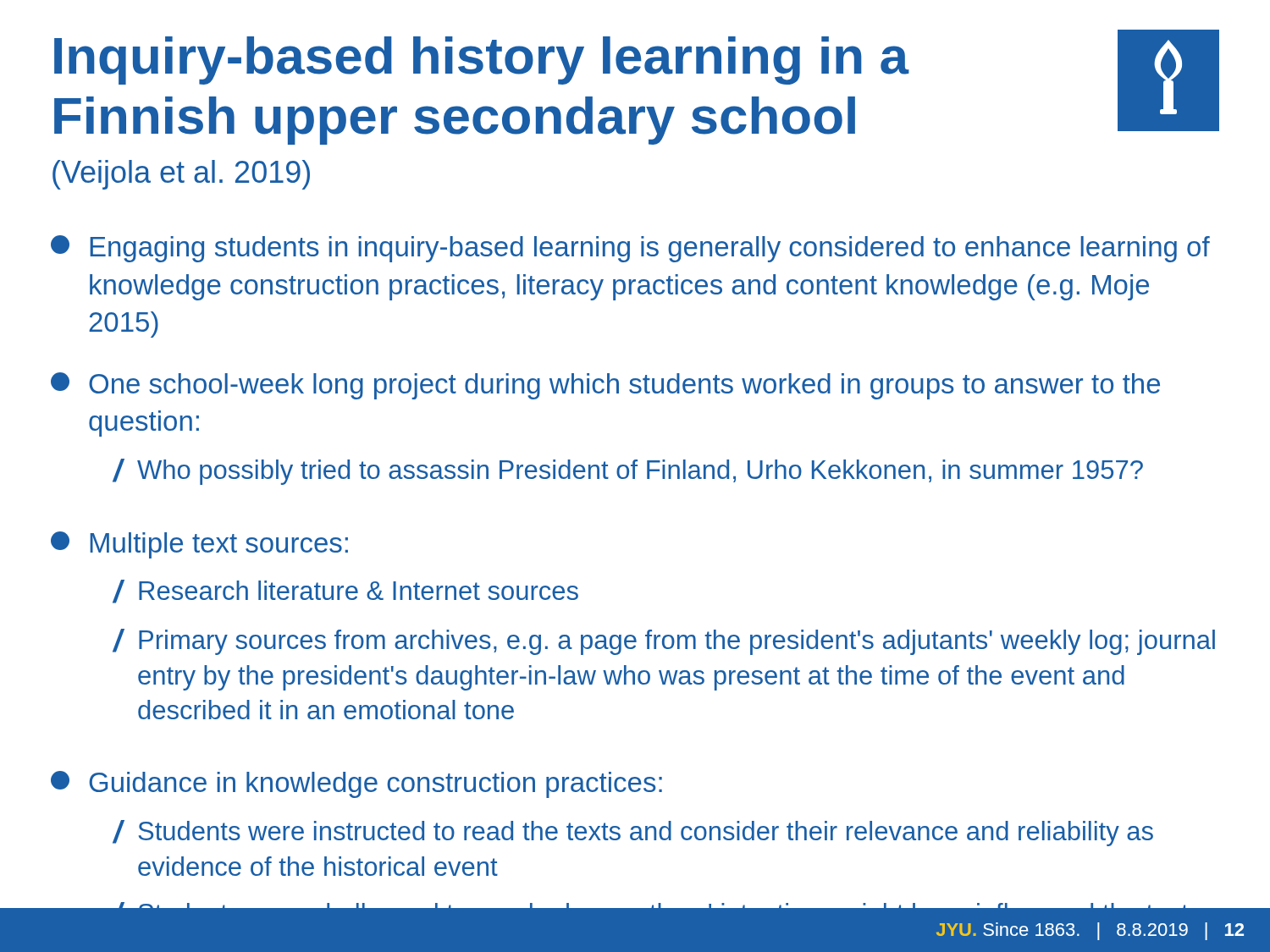The width and height of the screenshot is (1270, 952).
Task: Point to the block beginning "/ Students were challenged to ponder how"
Action: 666,902
